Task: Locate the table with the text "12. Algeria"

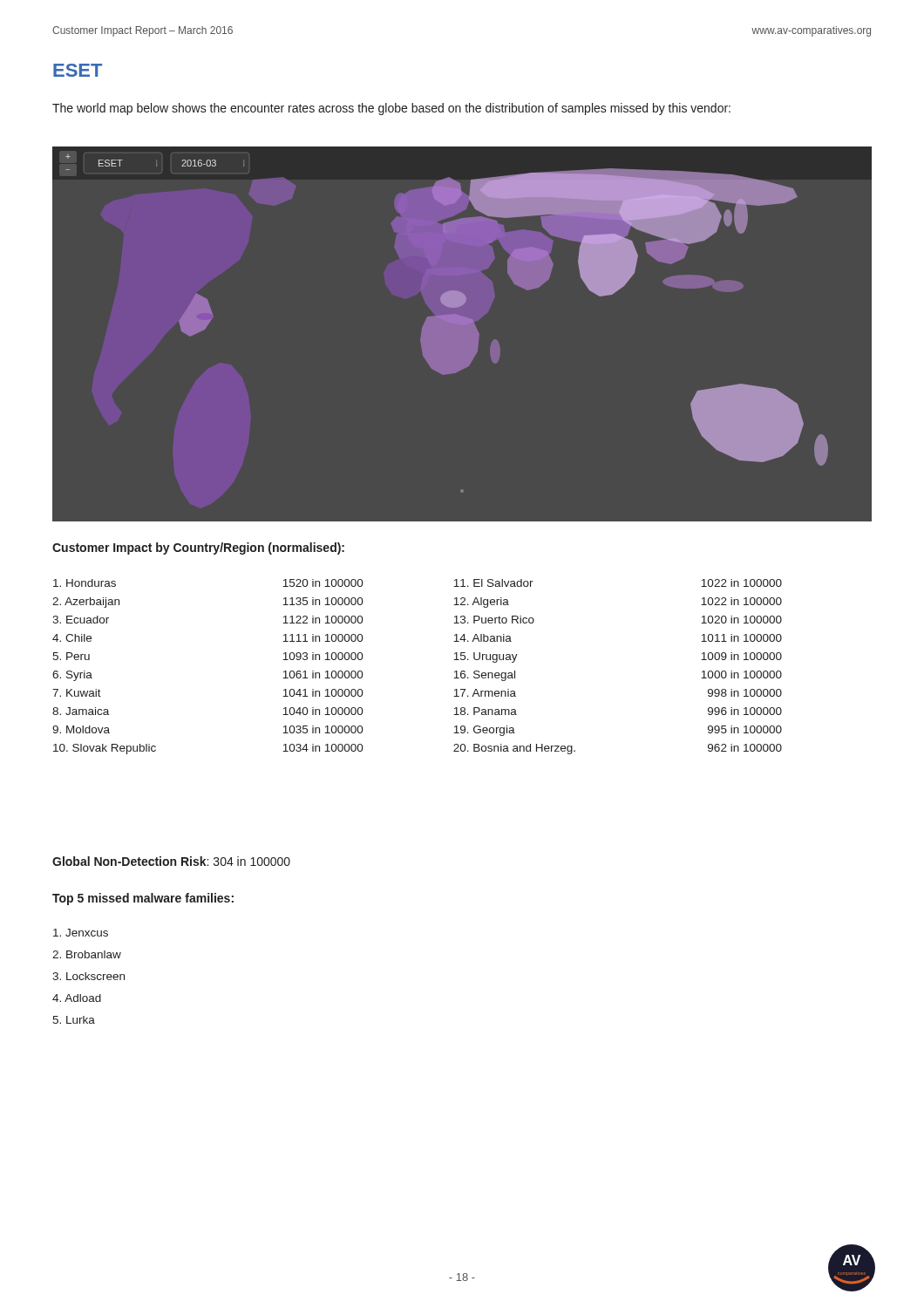Action: coord(462,665)
